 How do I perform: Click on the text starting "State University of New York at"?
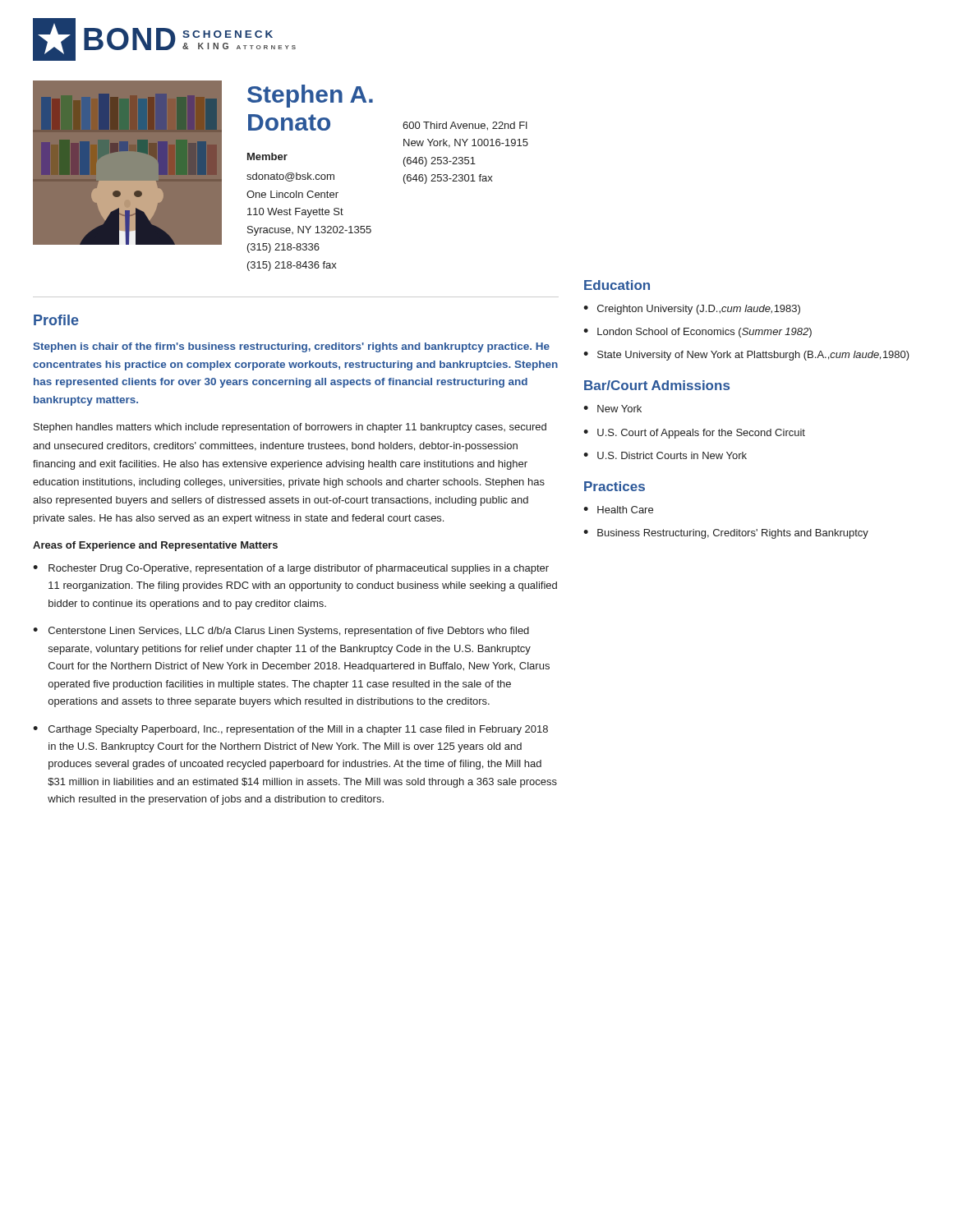[753, 355]
